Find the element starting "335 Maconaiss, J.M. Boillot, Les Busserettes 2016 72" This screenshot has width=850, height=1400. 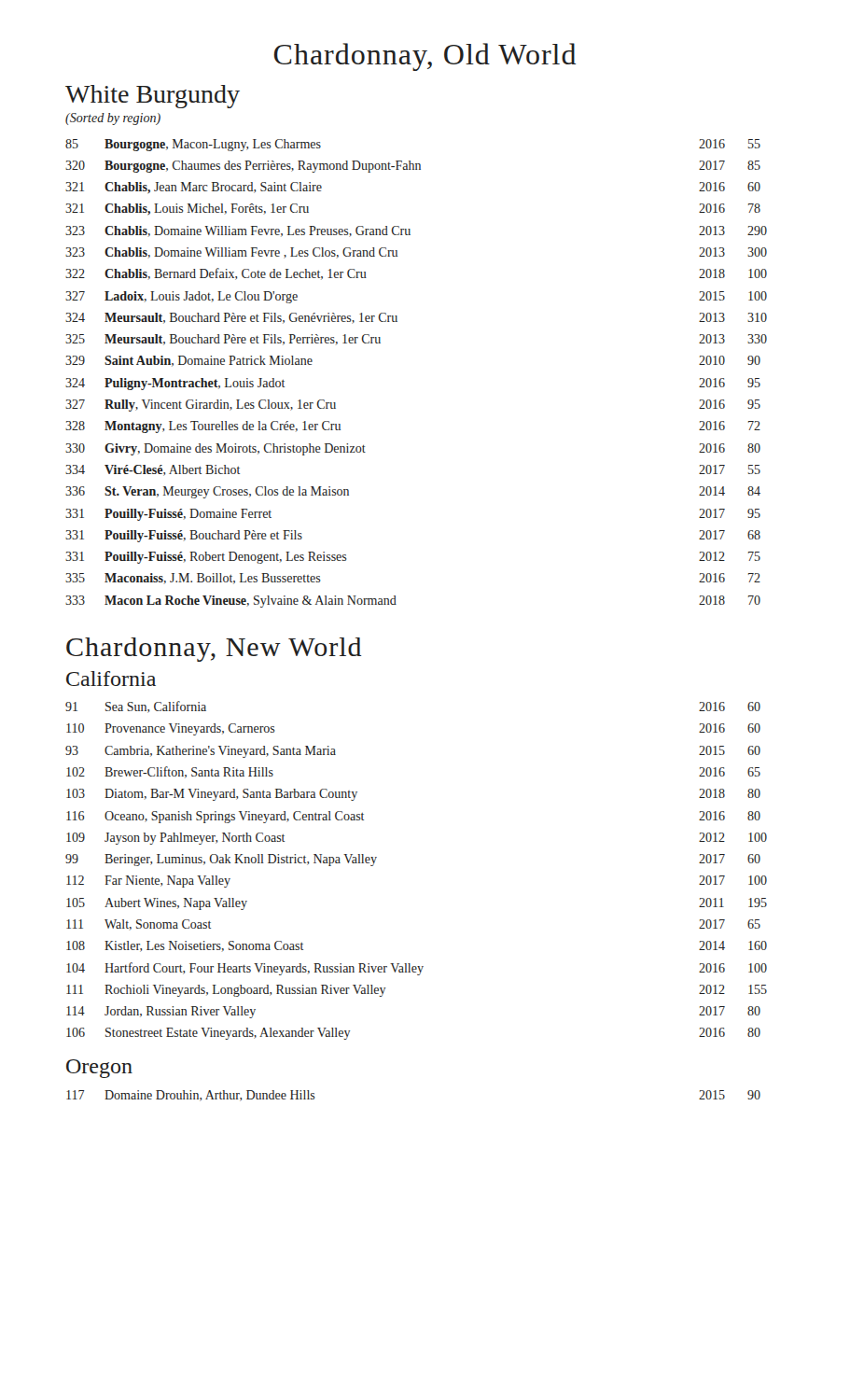pyautogui.click(x=217, y=578)
